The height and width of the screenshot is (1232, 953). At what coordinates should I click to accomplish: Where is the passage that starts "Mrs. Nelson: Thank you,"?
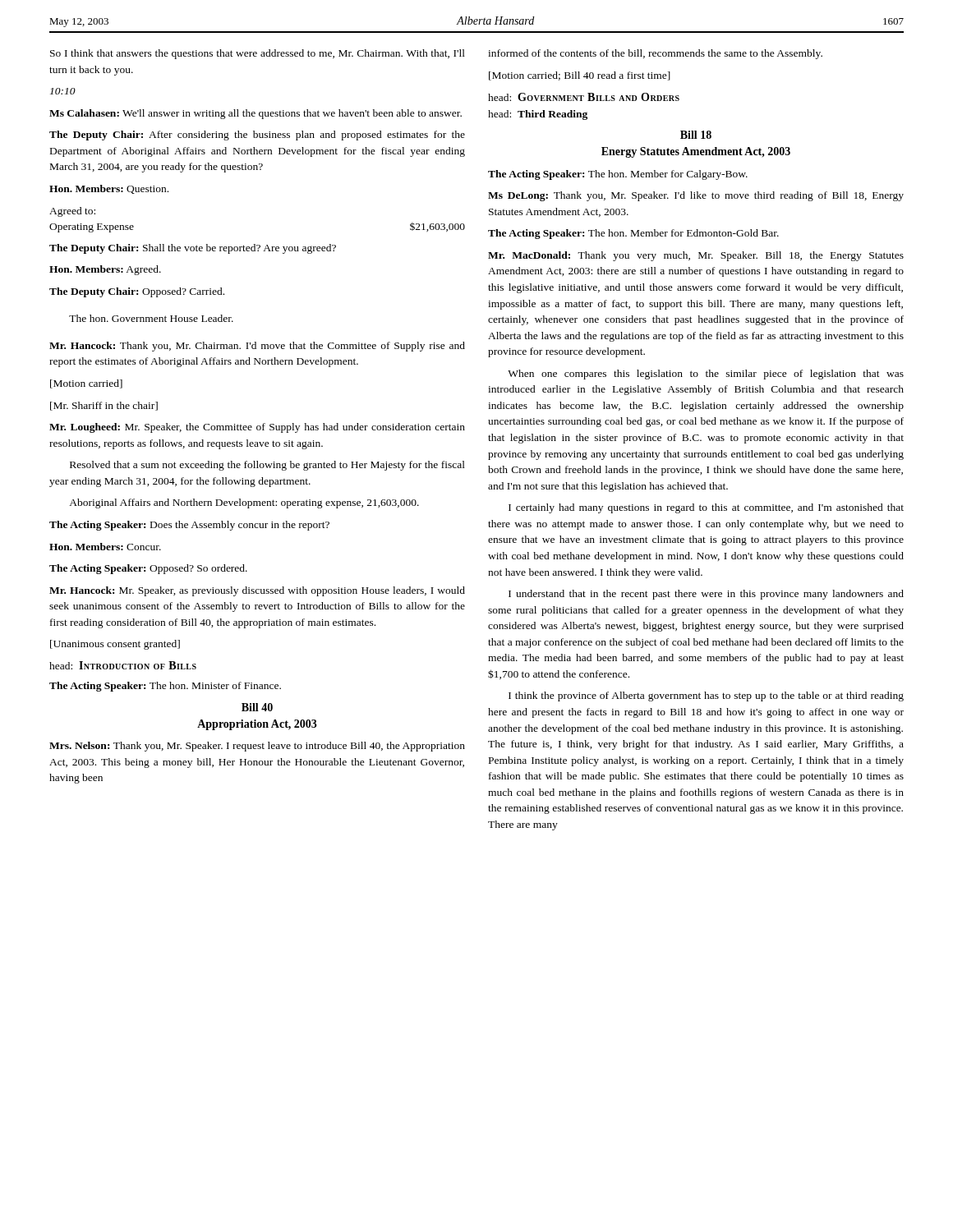tap(257, 762)
